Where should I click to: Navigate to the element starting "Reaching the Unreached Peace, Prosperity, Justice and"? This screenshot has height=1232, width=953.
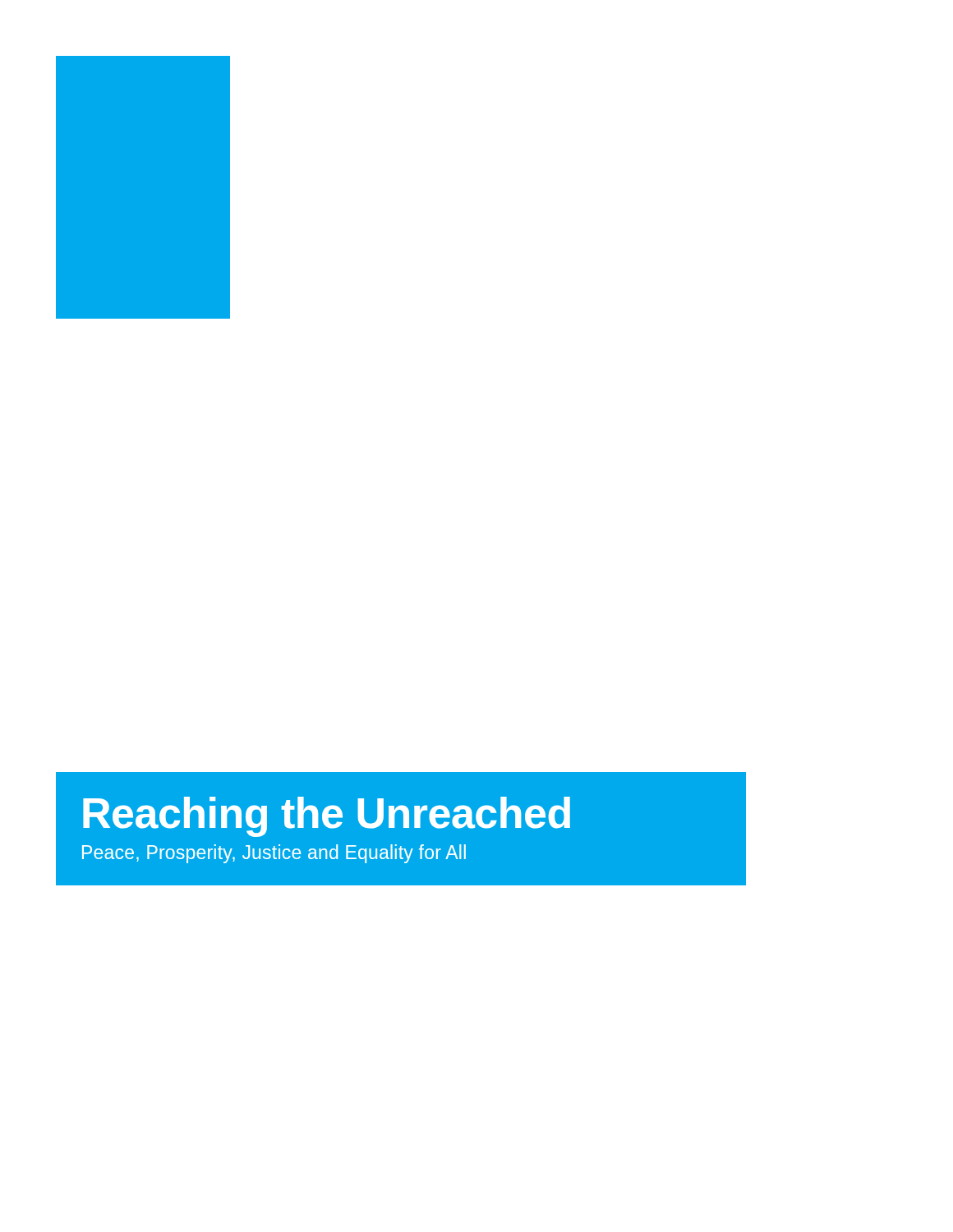click(x=401, y=834)
